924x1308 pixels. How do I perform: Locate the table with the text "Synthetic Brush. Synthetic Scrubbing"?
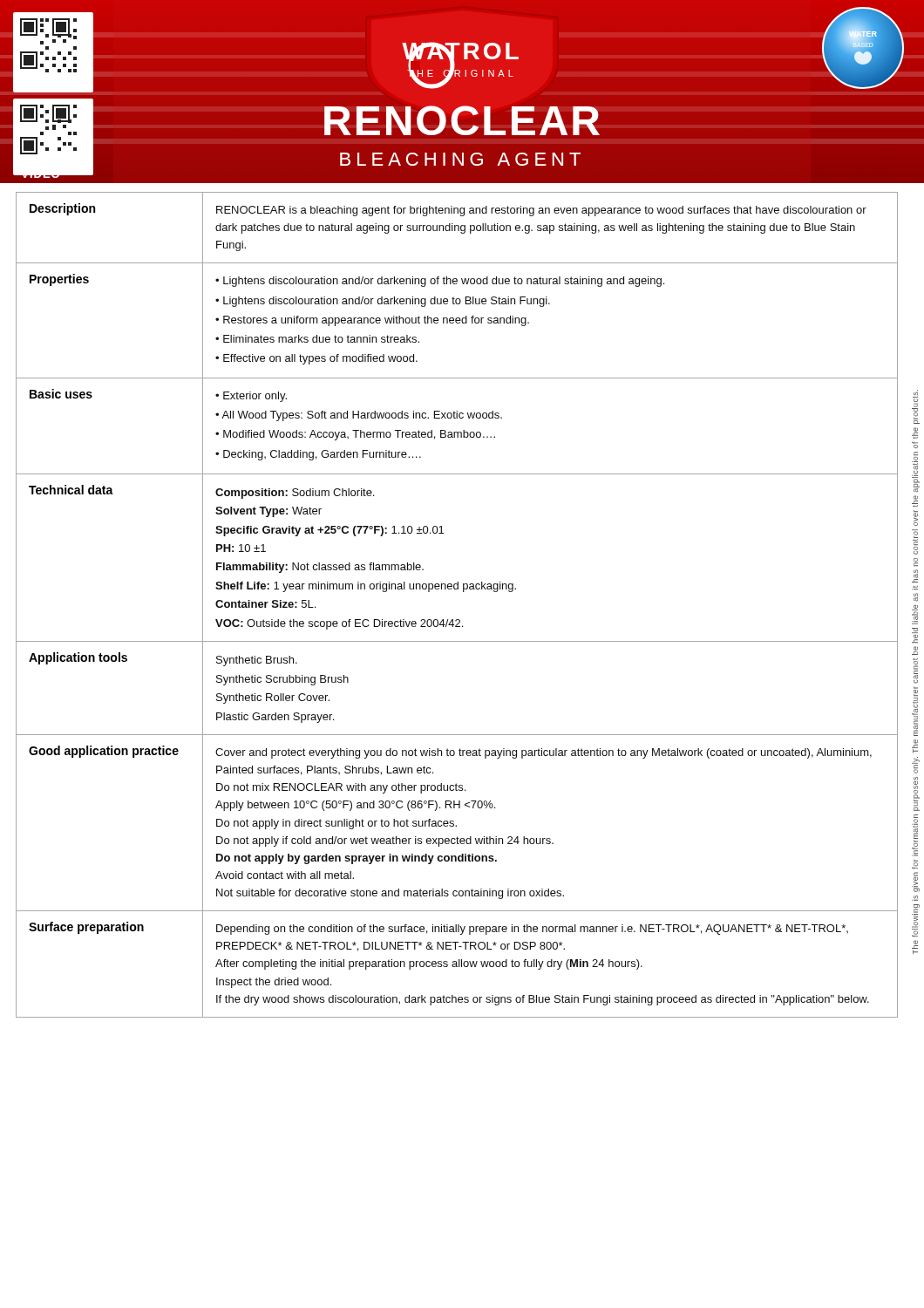pyautogui.click(x=457, y=605)
